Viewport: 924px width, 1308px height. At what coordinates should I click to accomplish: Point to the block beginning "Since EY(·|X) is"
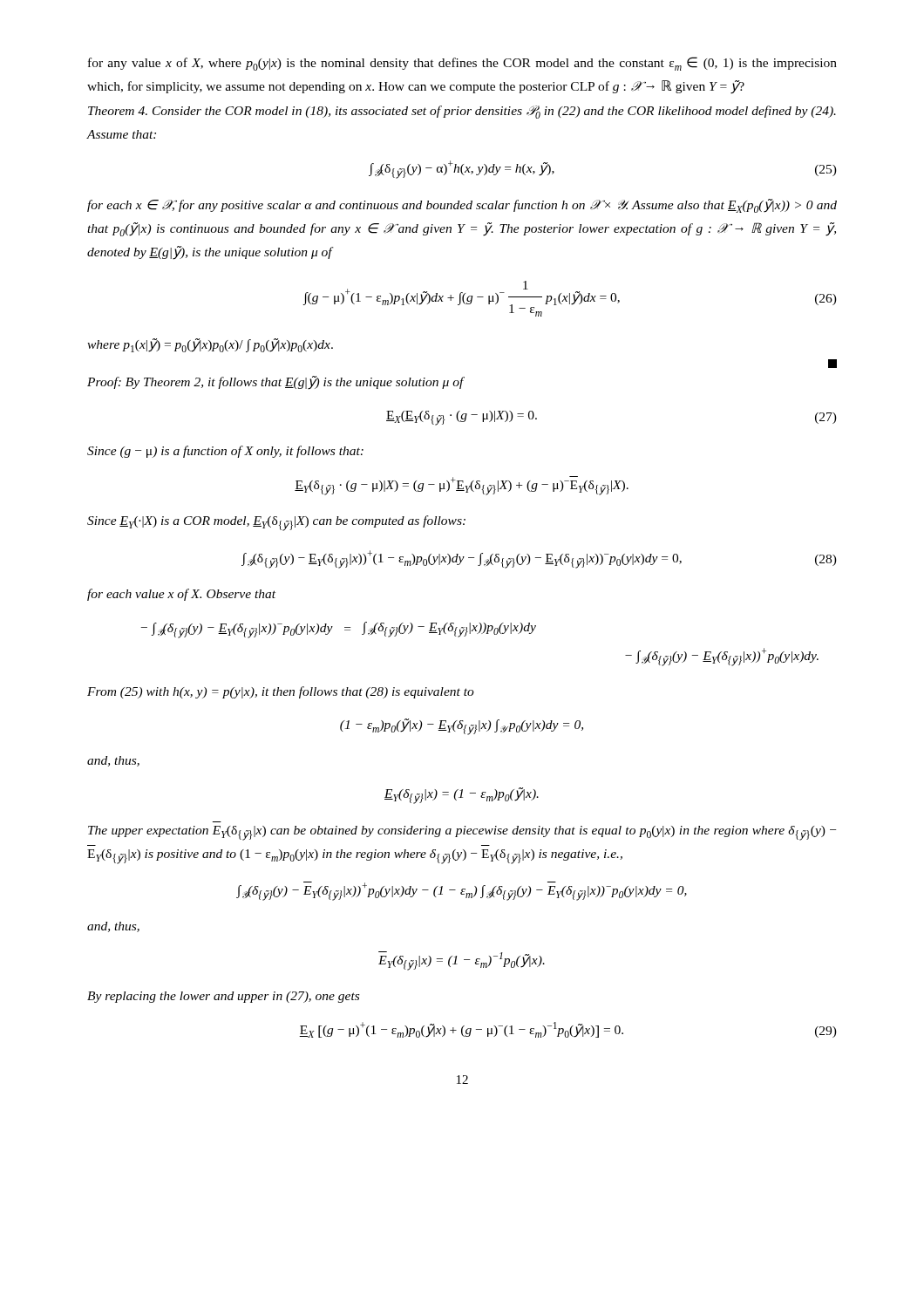click(x=277, y=522)
